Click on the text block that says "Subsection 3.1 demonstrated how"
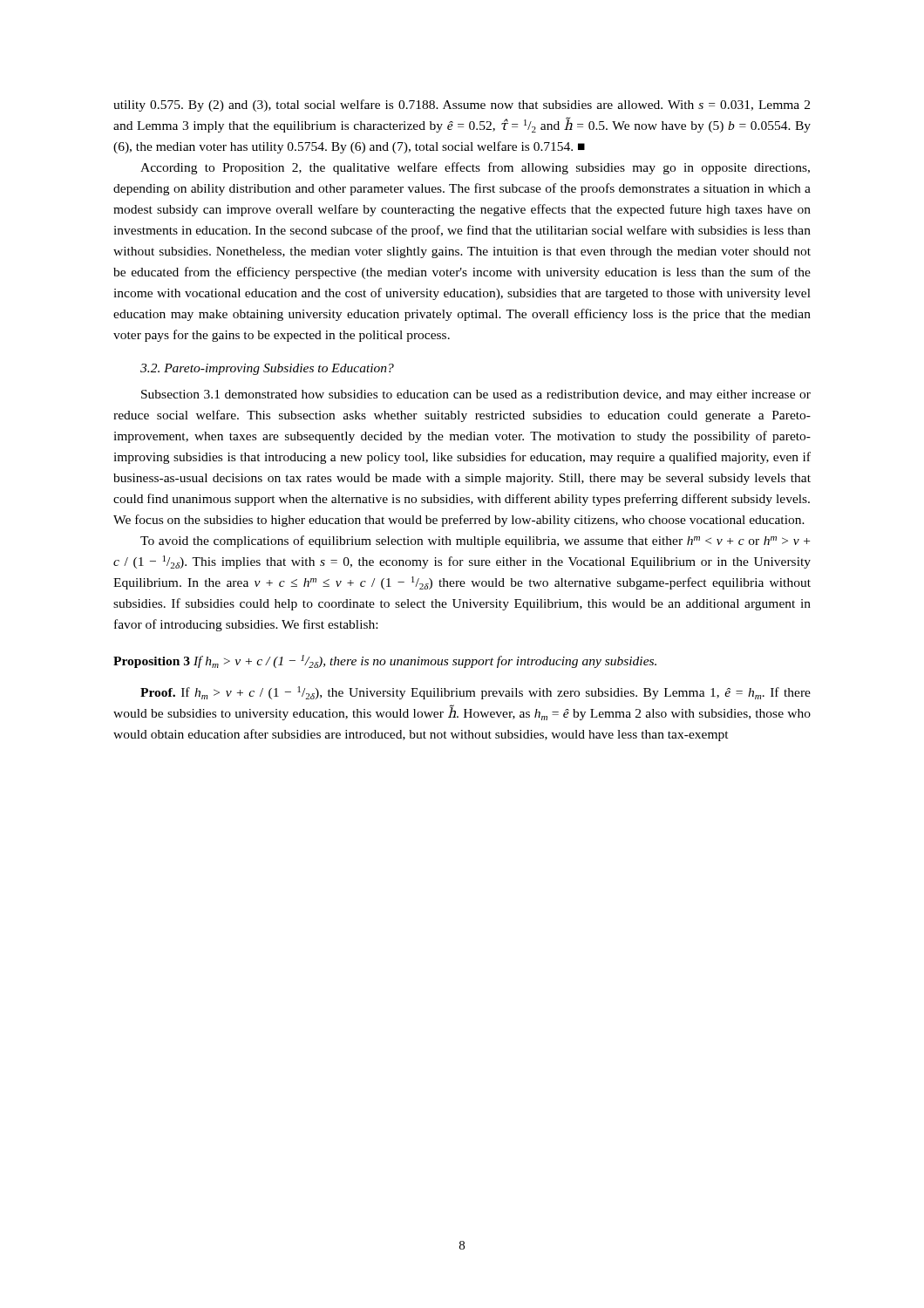 (462, 457)
